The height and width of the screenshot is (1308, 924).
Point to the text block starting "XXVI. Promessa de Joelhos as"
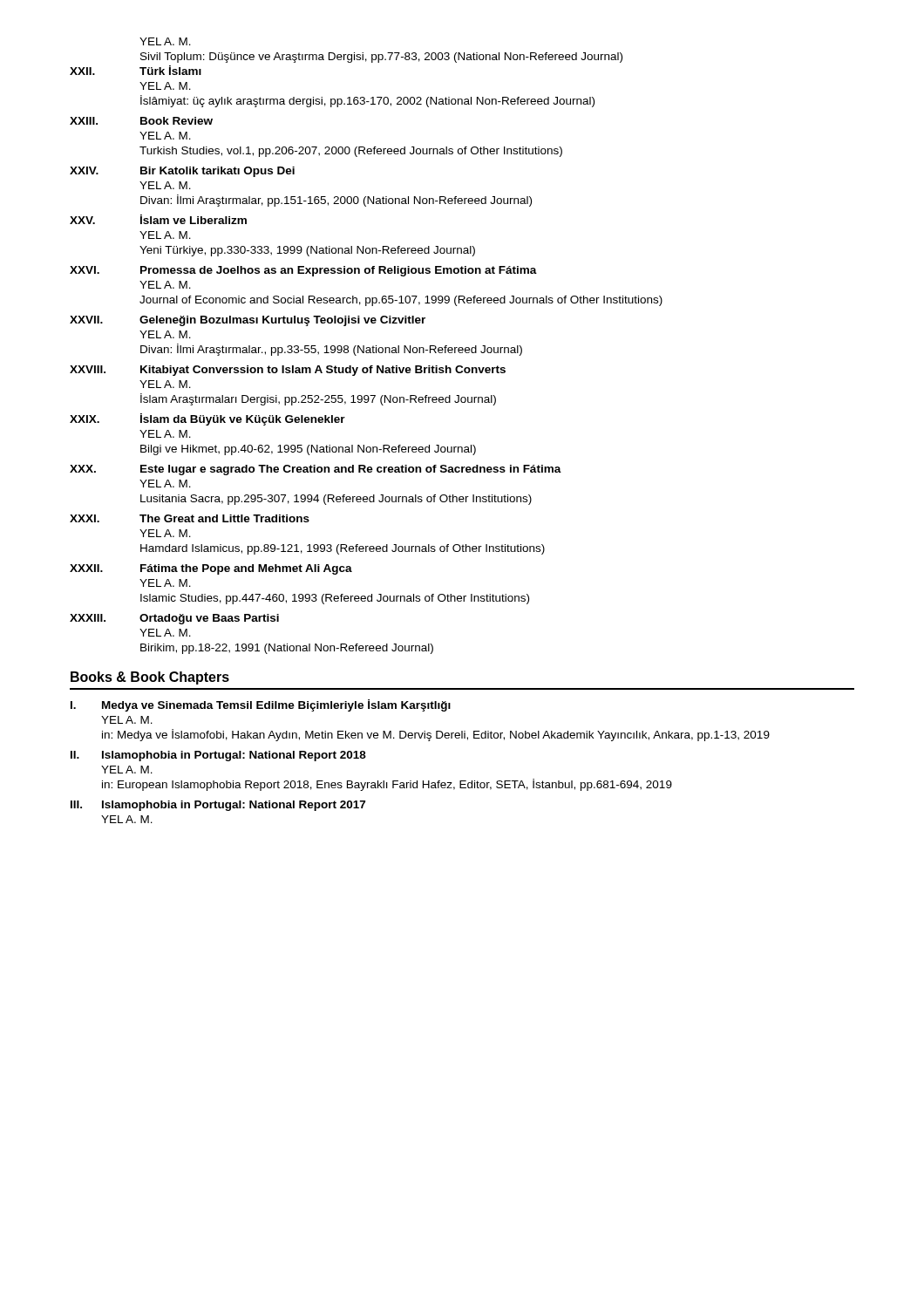[462, 270]
